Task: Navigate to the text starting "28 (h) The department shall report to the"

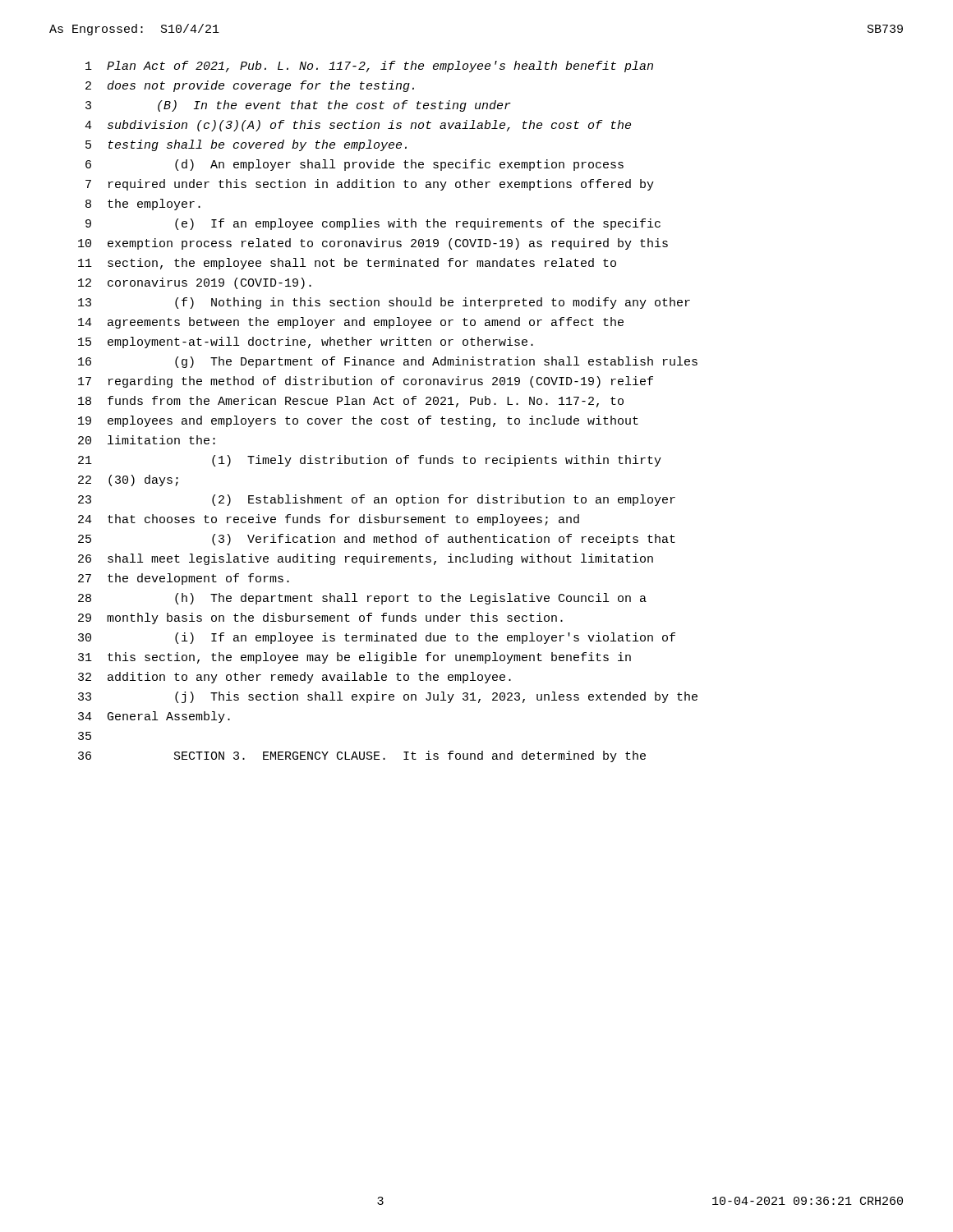Action: tap(348, 600)
